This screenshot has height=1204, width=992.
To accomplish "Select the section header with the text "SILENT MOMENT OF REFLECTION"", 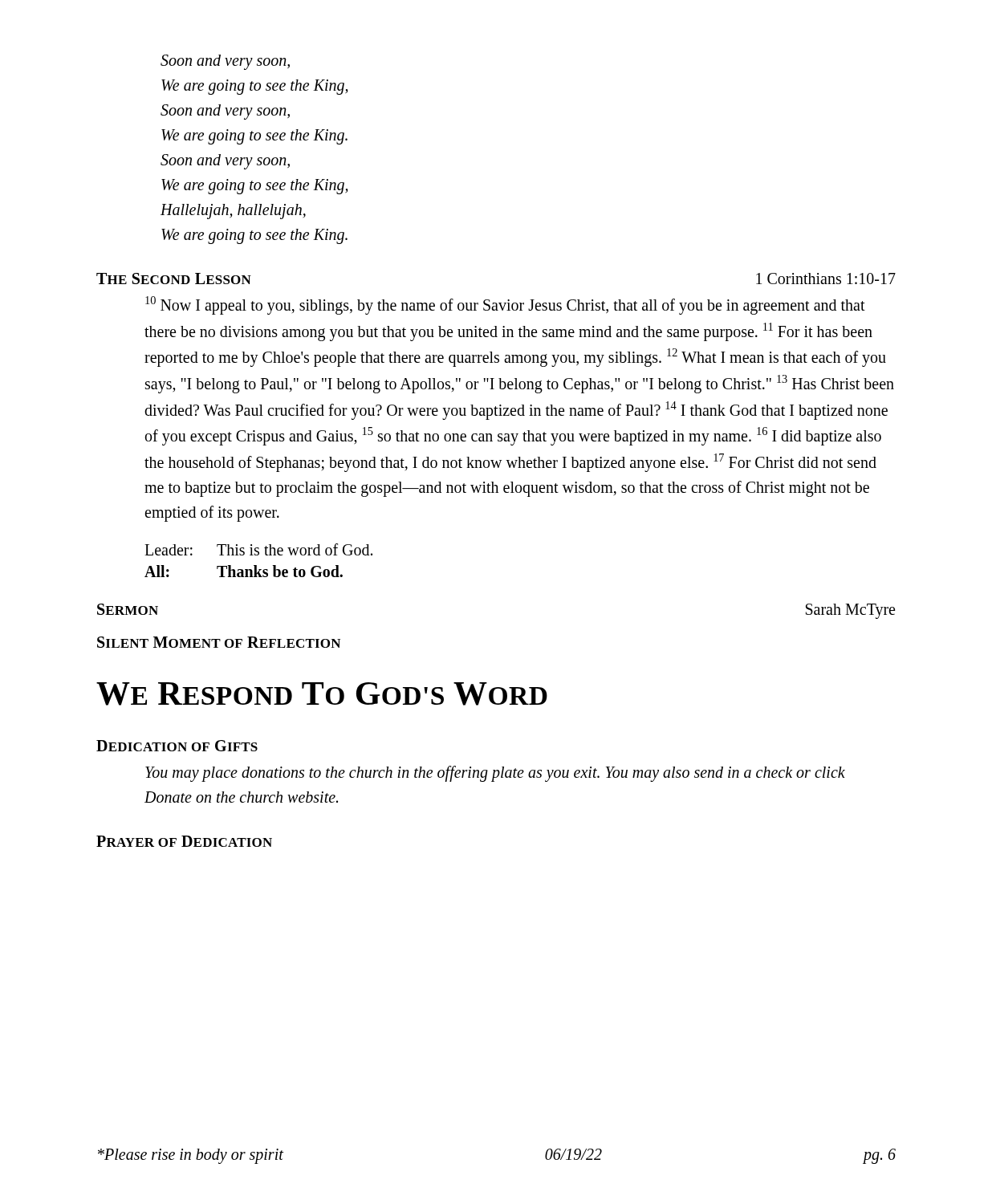I will tap(219, 642).
